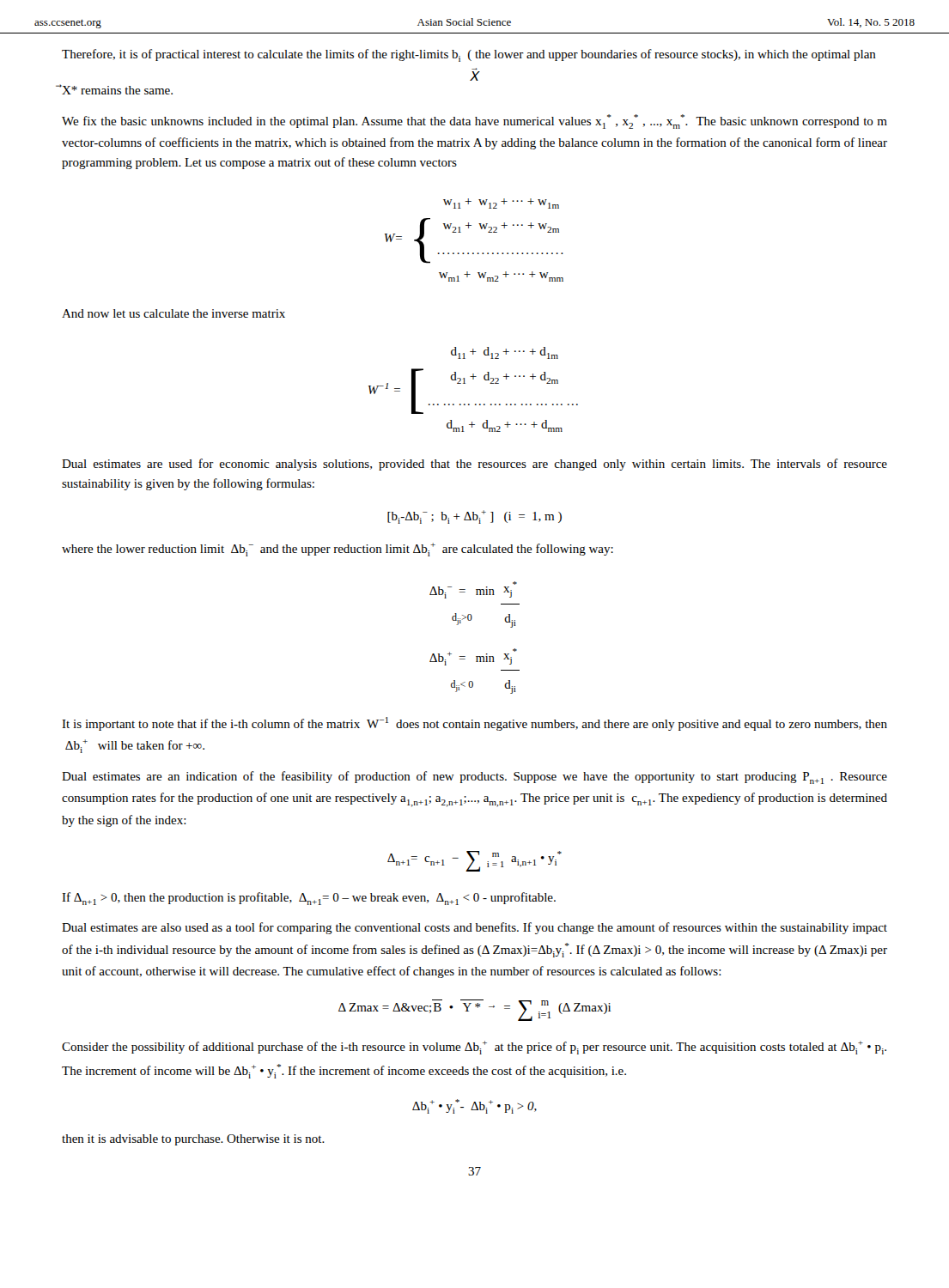Select the text block starting "Consider the possibility of additional purchase"
Viewport: 949px width, 1288px height.
pyautogui.click(x=474, y=1059)
